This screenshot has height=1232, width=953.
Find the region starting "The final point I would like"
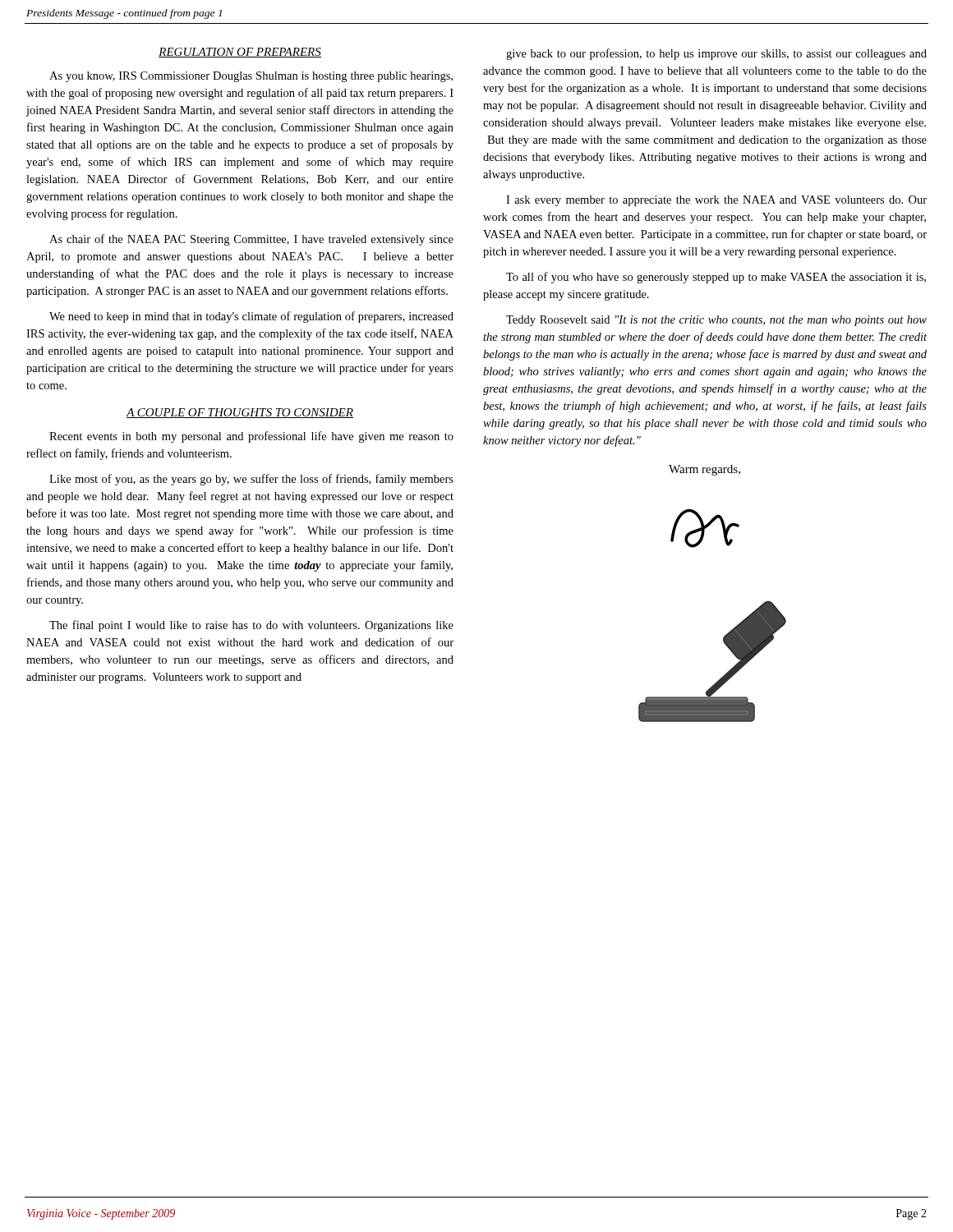240,651
